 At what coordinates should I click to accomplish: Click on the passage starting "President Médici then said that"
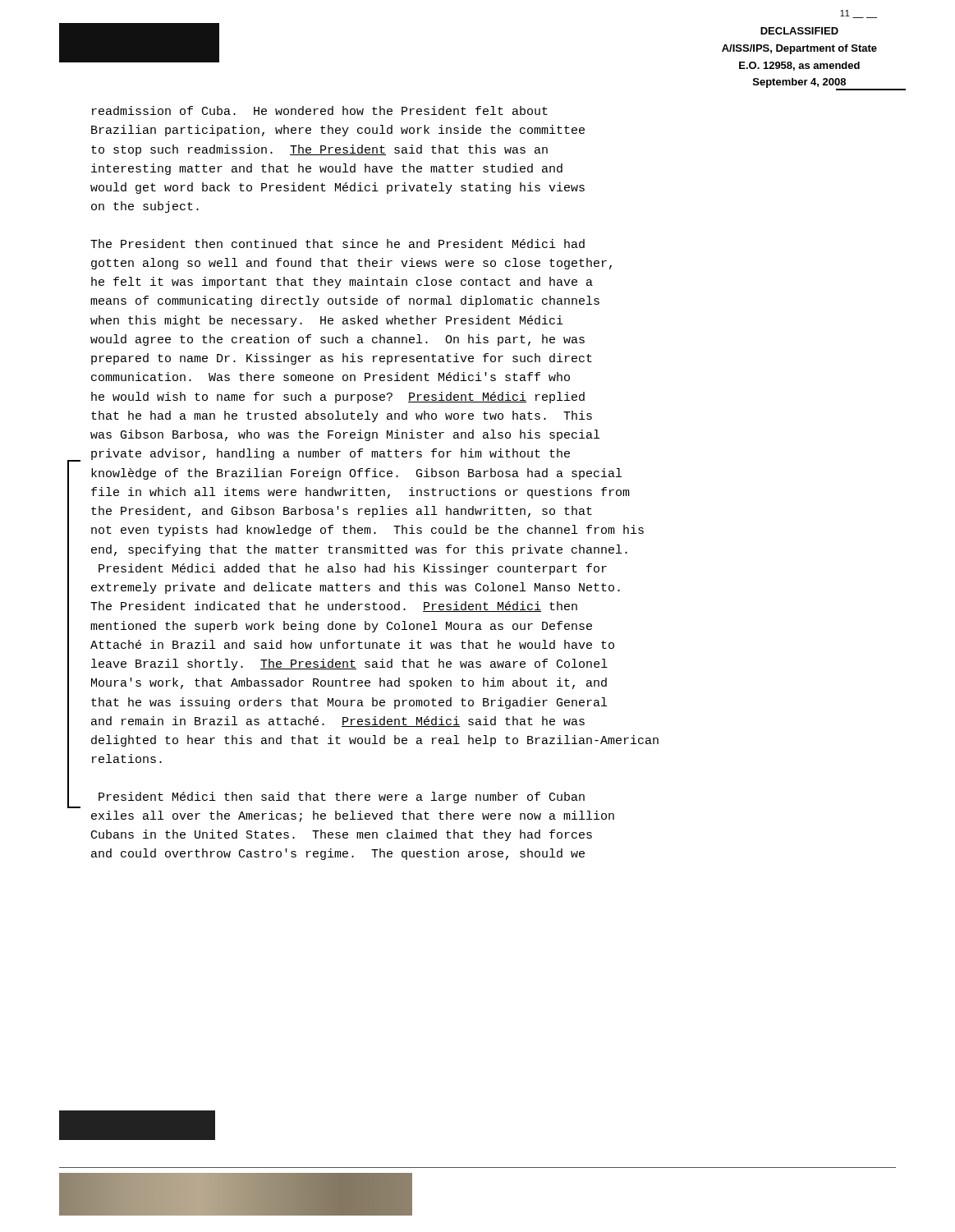coord(353,826)
